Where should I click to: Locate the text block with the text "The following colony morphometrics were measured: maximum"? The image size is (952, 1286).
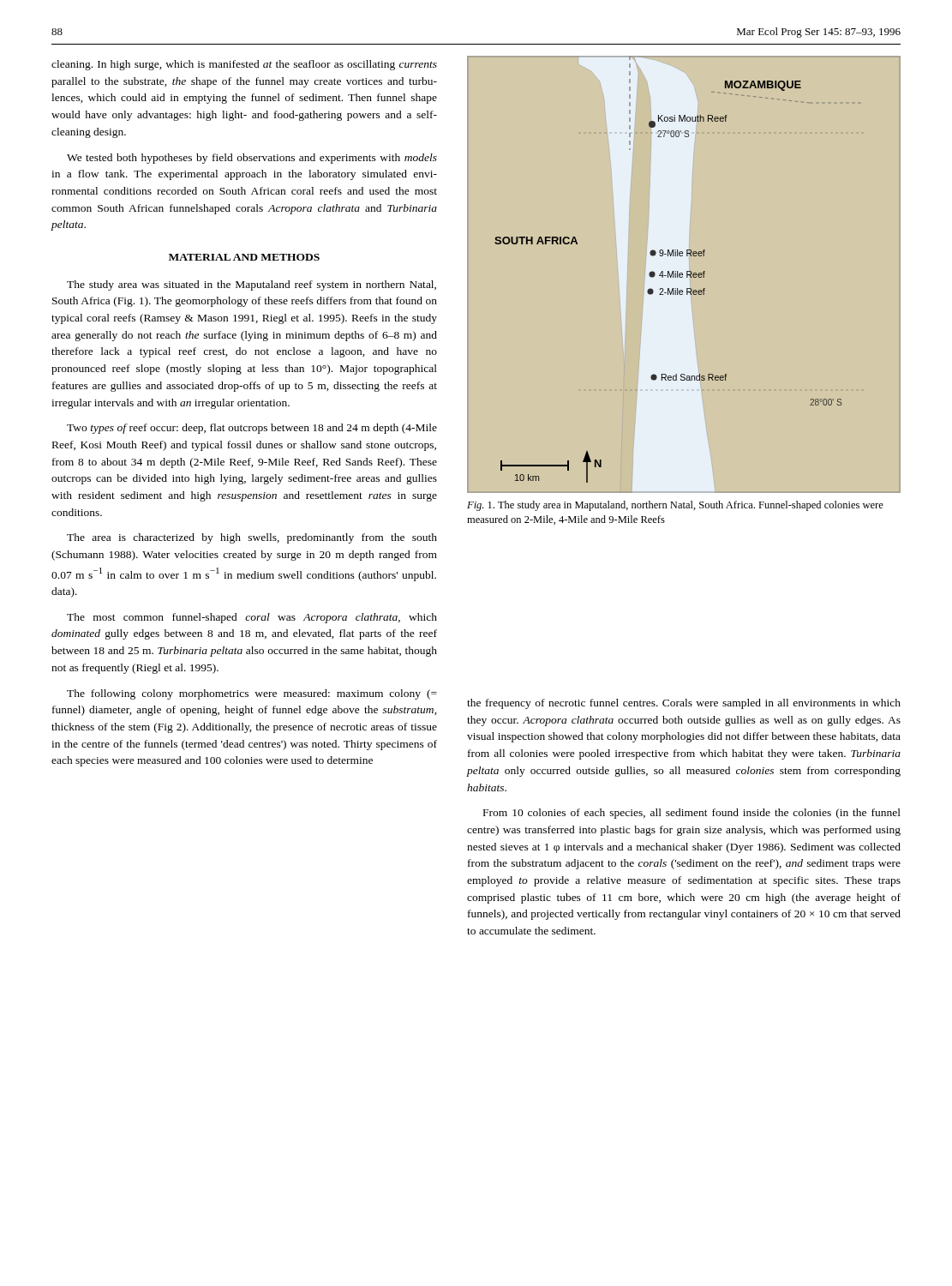[244, 727]
